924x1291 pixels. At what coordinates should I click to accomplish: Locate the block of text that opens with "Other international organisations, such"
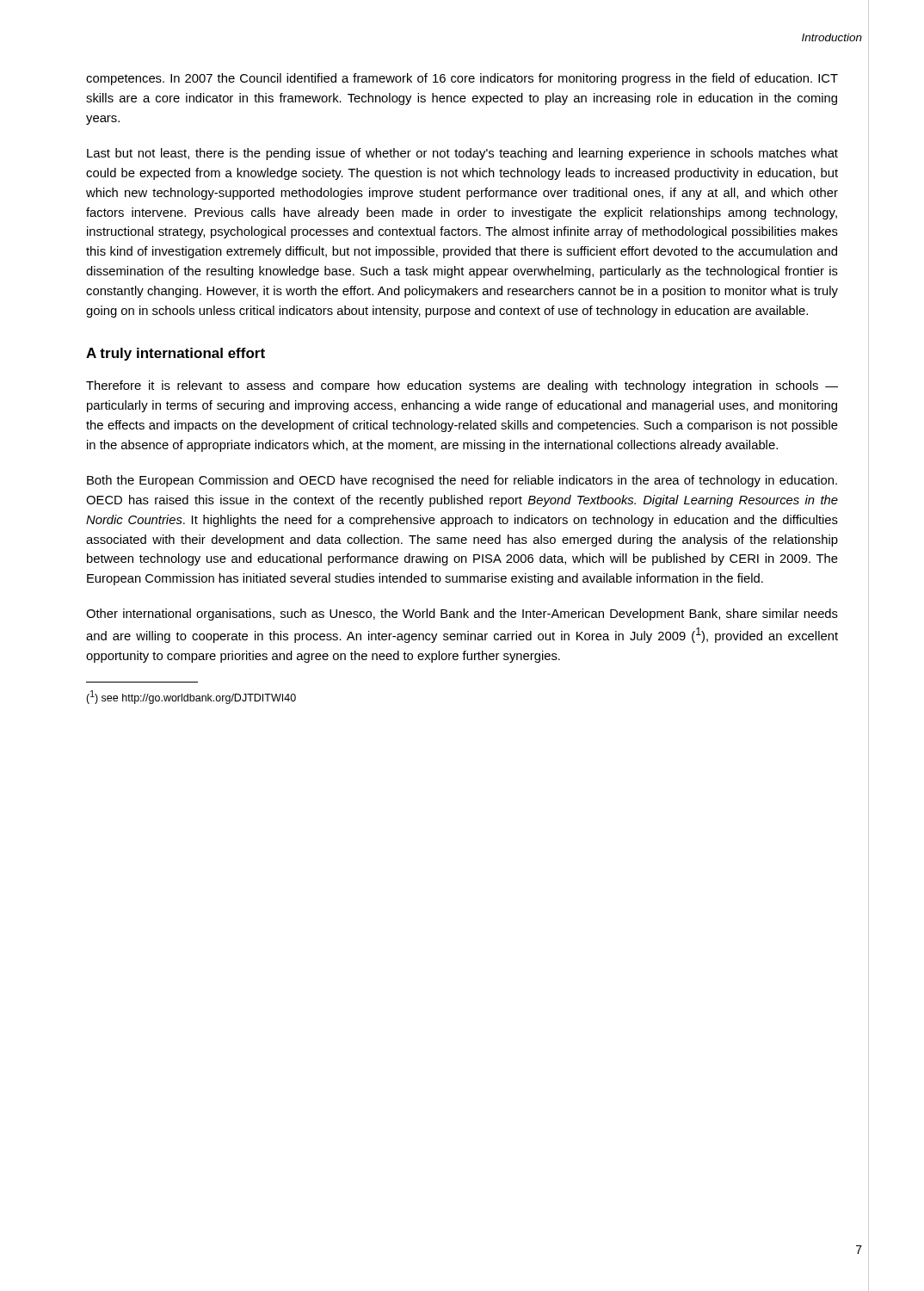462,635
